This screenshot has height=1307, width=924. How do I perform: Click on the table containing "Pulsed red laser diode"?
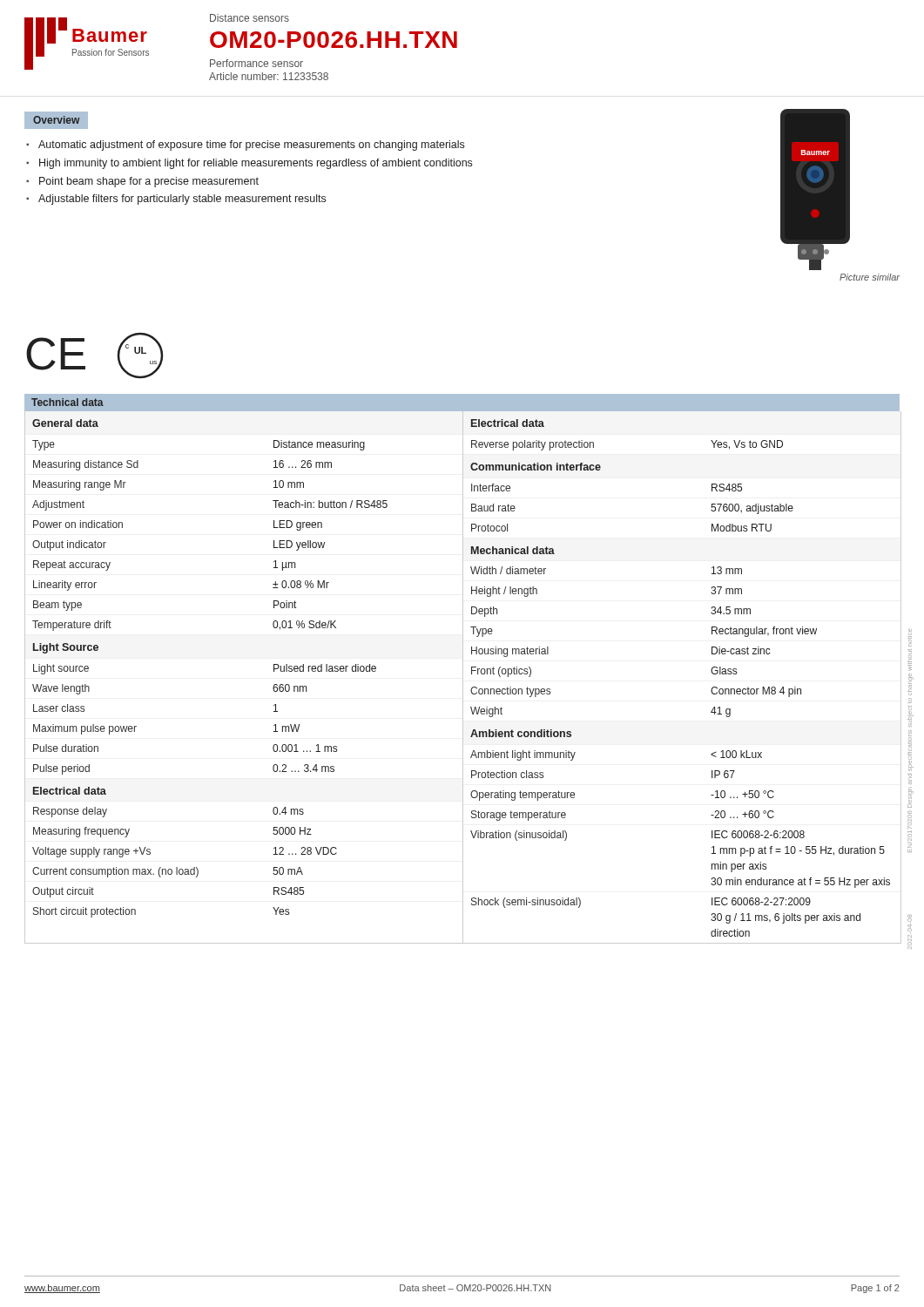pos(244,666)
